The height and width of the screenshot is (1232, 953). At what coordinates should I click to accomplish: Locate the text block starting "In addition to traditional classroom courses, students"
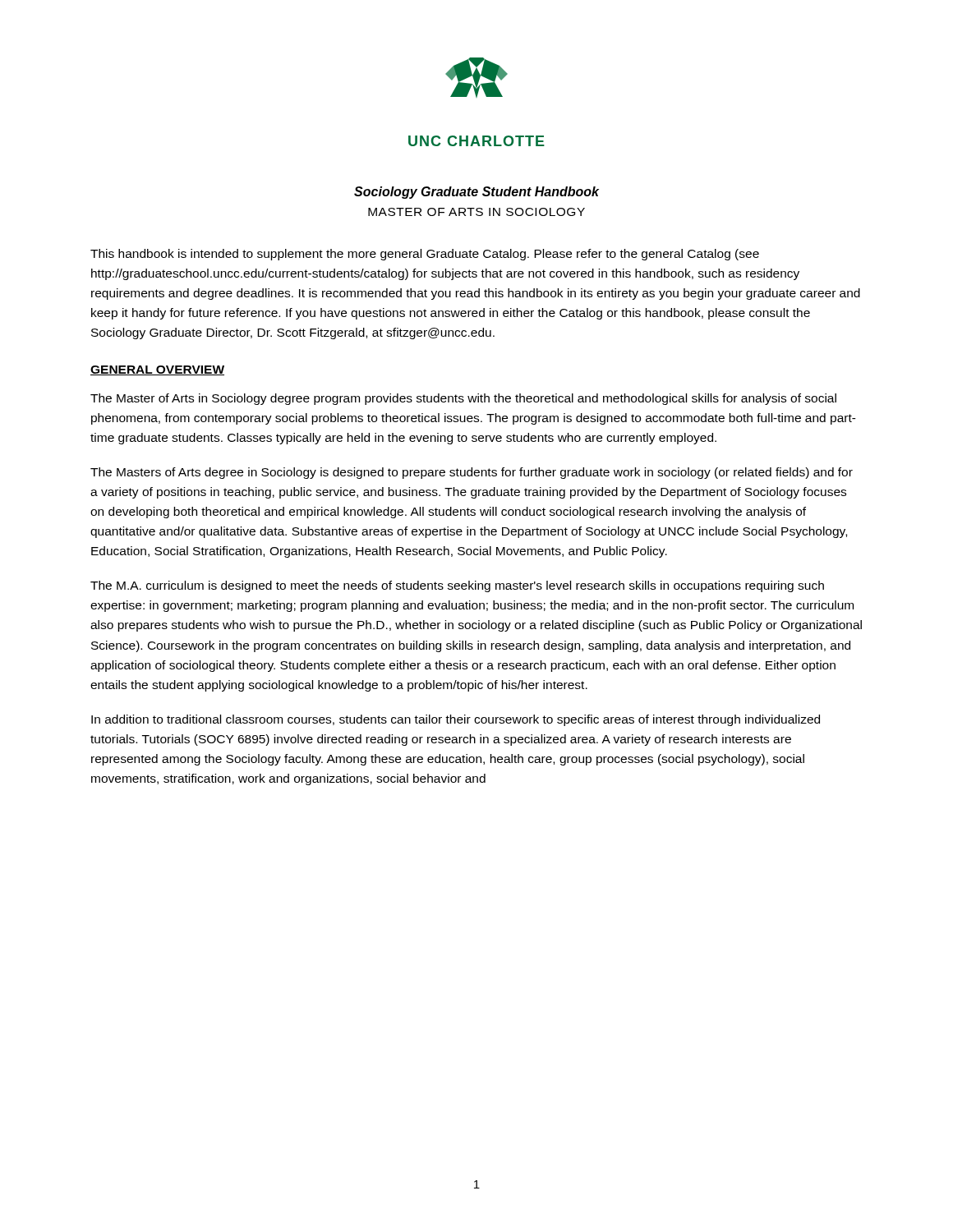point(456,748)
